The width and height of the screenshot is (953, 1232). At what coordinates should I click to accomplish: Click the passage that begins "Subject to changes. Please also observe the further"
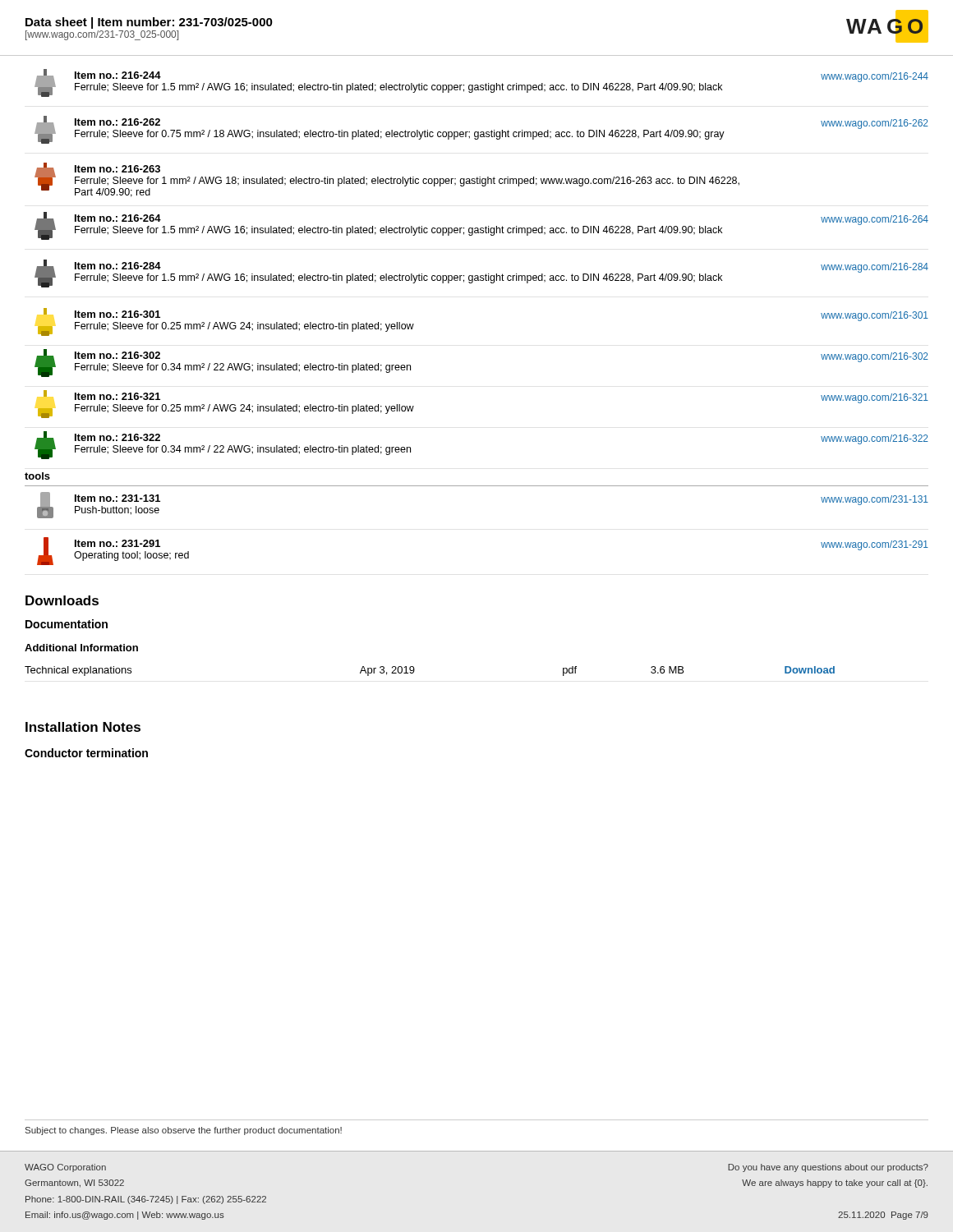184,1130
